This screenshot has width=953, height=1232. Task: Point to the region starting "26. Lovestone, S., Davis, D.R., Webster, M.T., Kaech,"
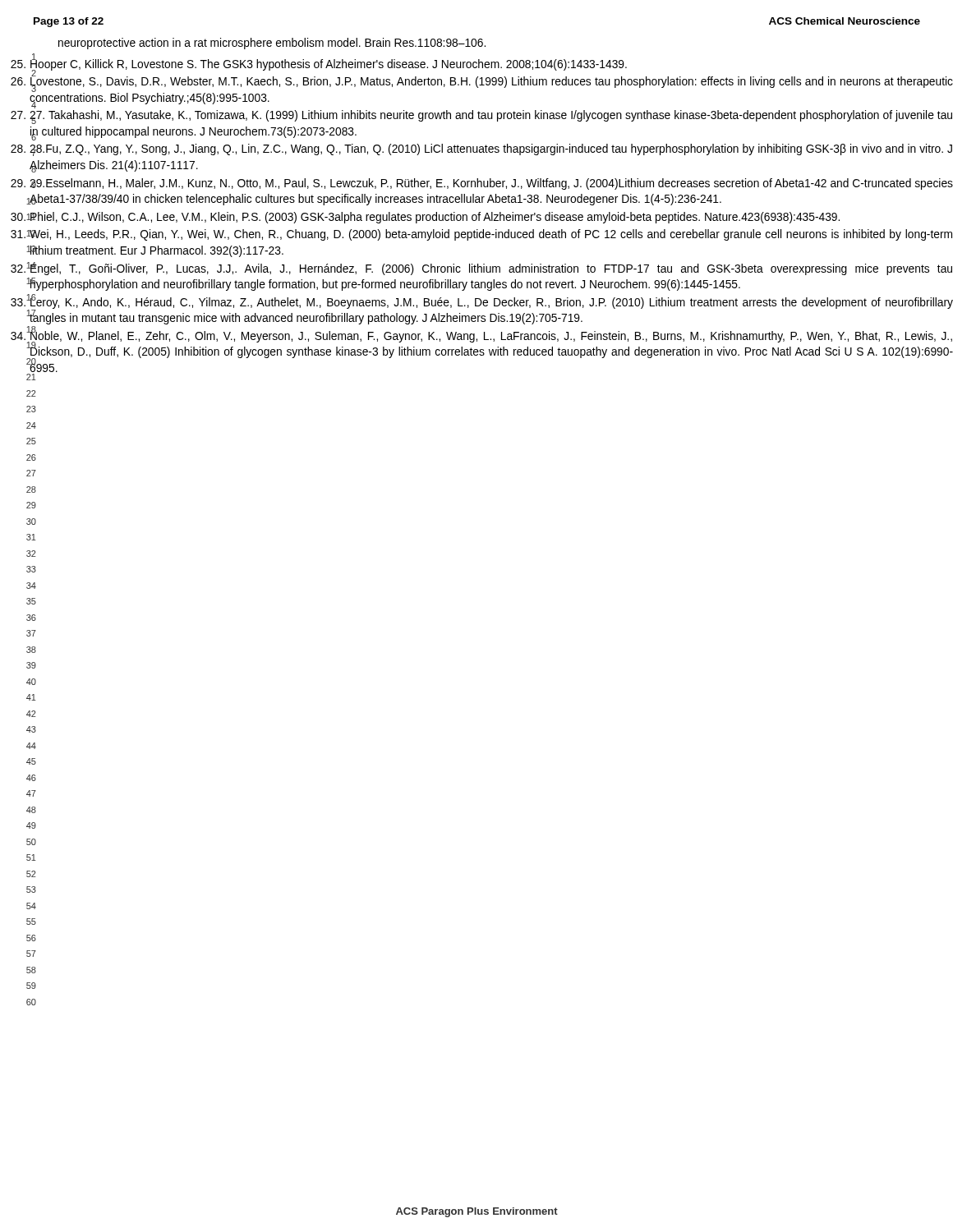[476, 90]
